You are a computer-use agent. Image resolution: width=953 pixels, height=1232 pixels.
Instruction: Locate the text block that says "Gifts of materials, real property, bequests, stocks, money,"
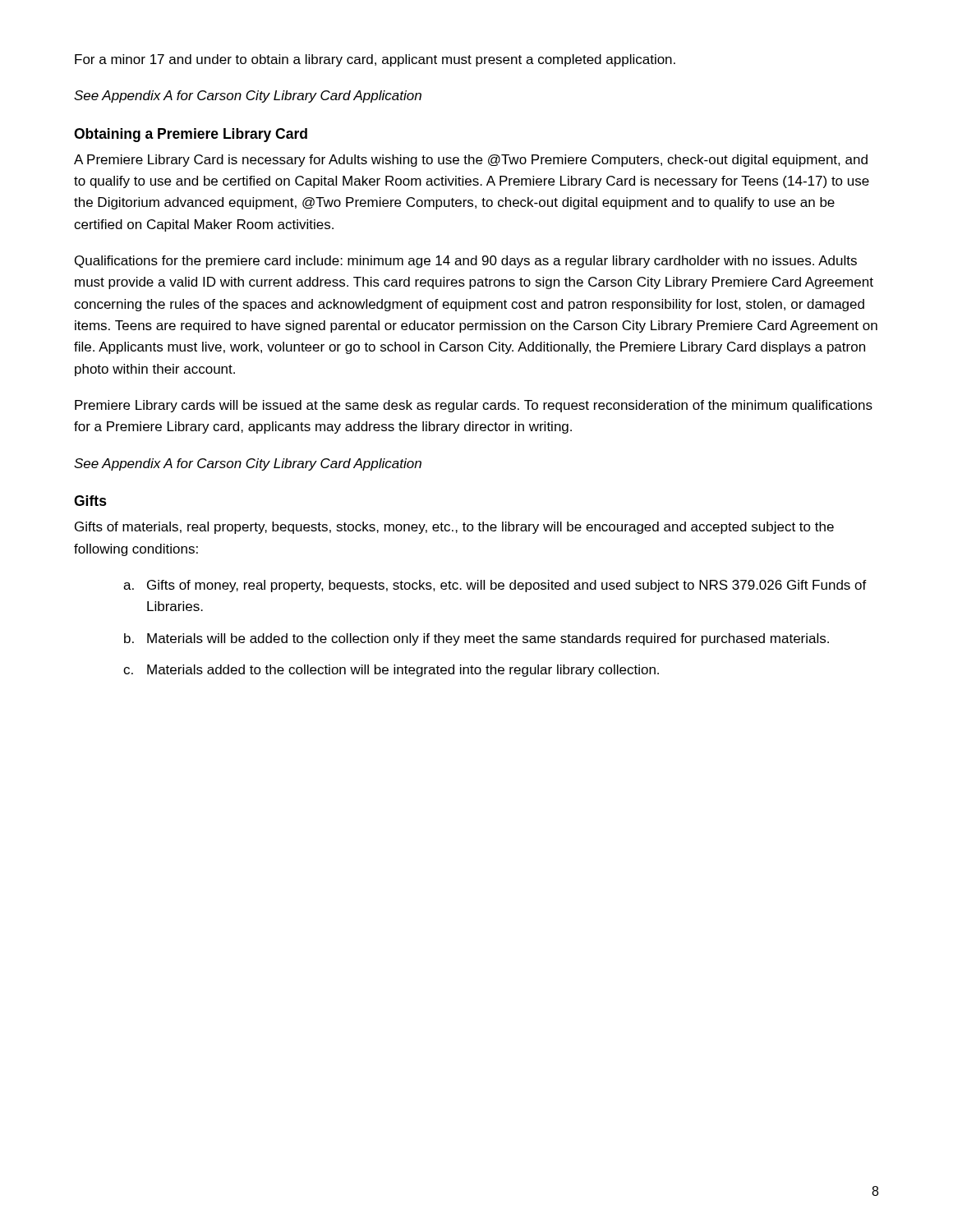click(454, 538)
